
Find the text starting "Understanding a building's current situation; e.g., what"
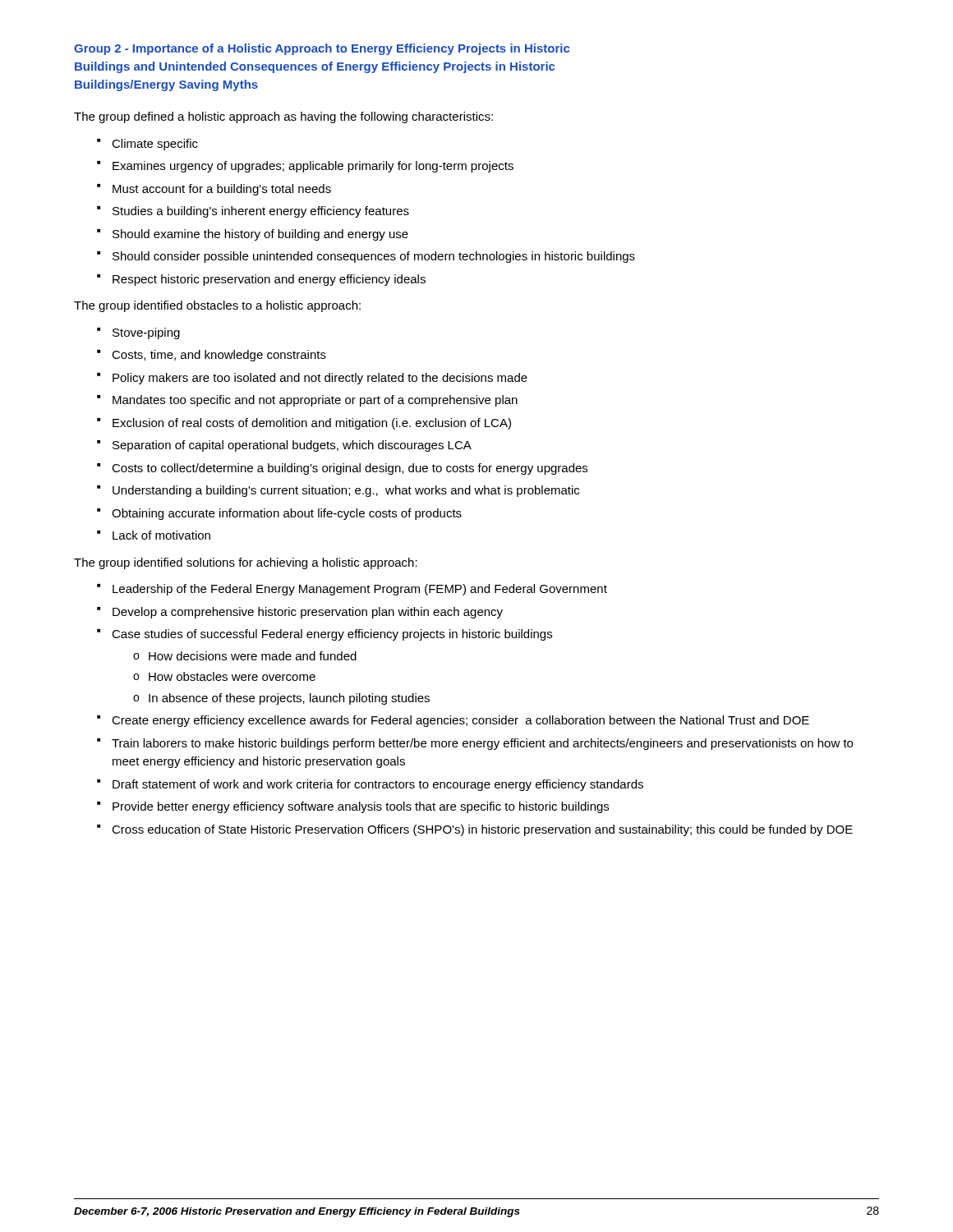click(346, 490)
